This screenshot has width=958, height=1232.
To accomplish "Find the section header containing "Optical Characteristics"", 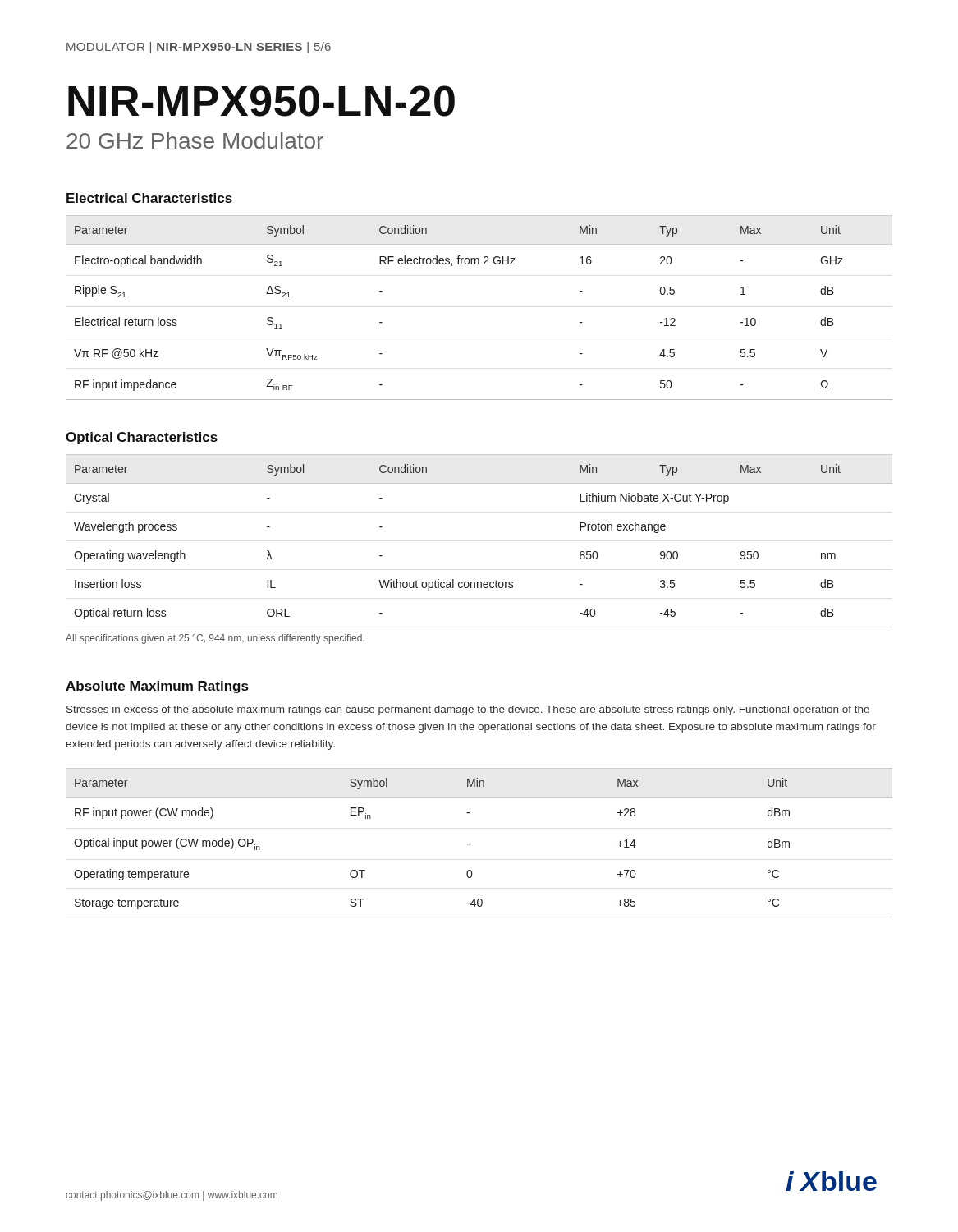I will 142,437.
